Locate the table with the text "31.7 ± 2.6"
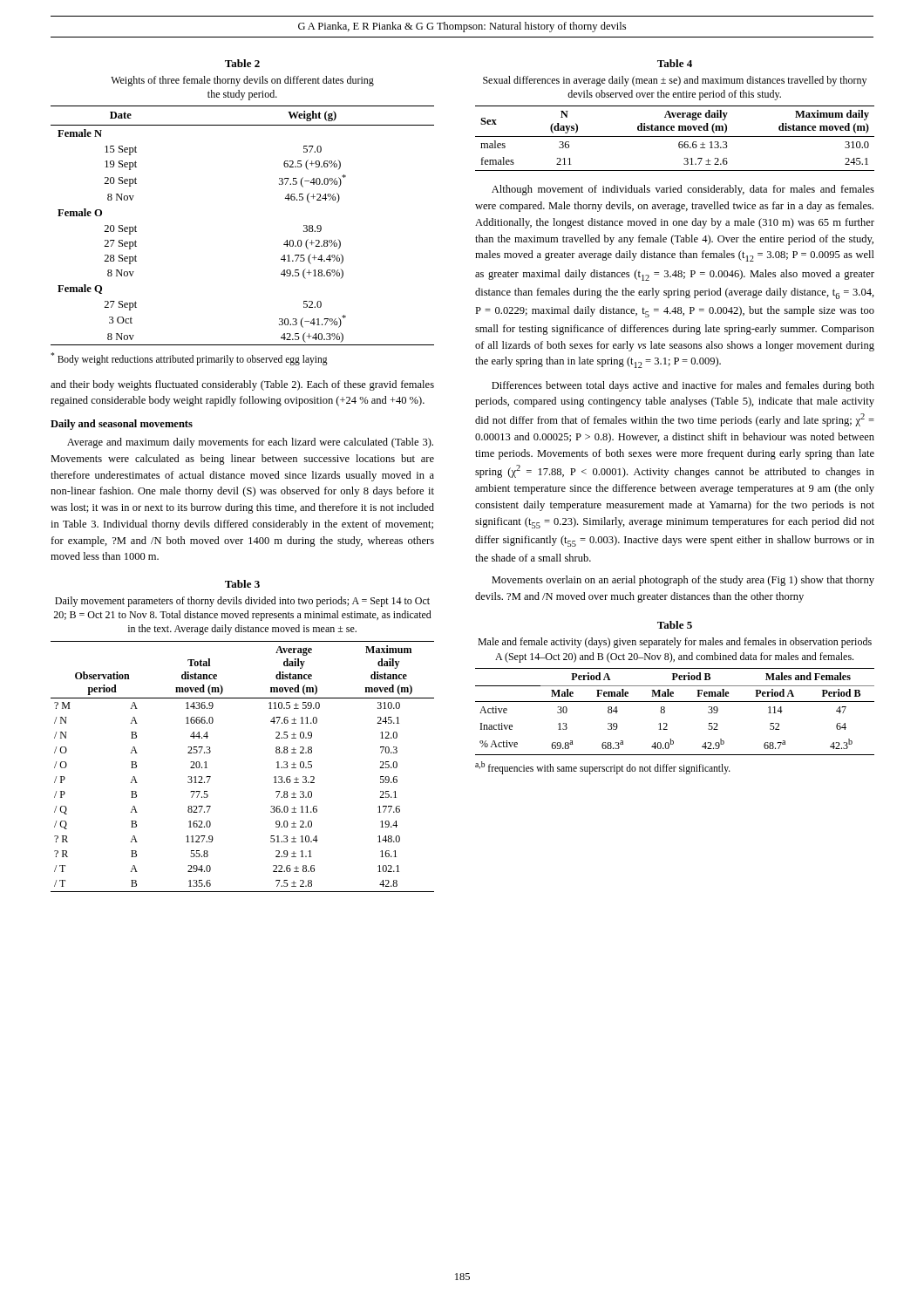 [x=675, y=139]
